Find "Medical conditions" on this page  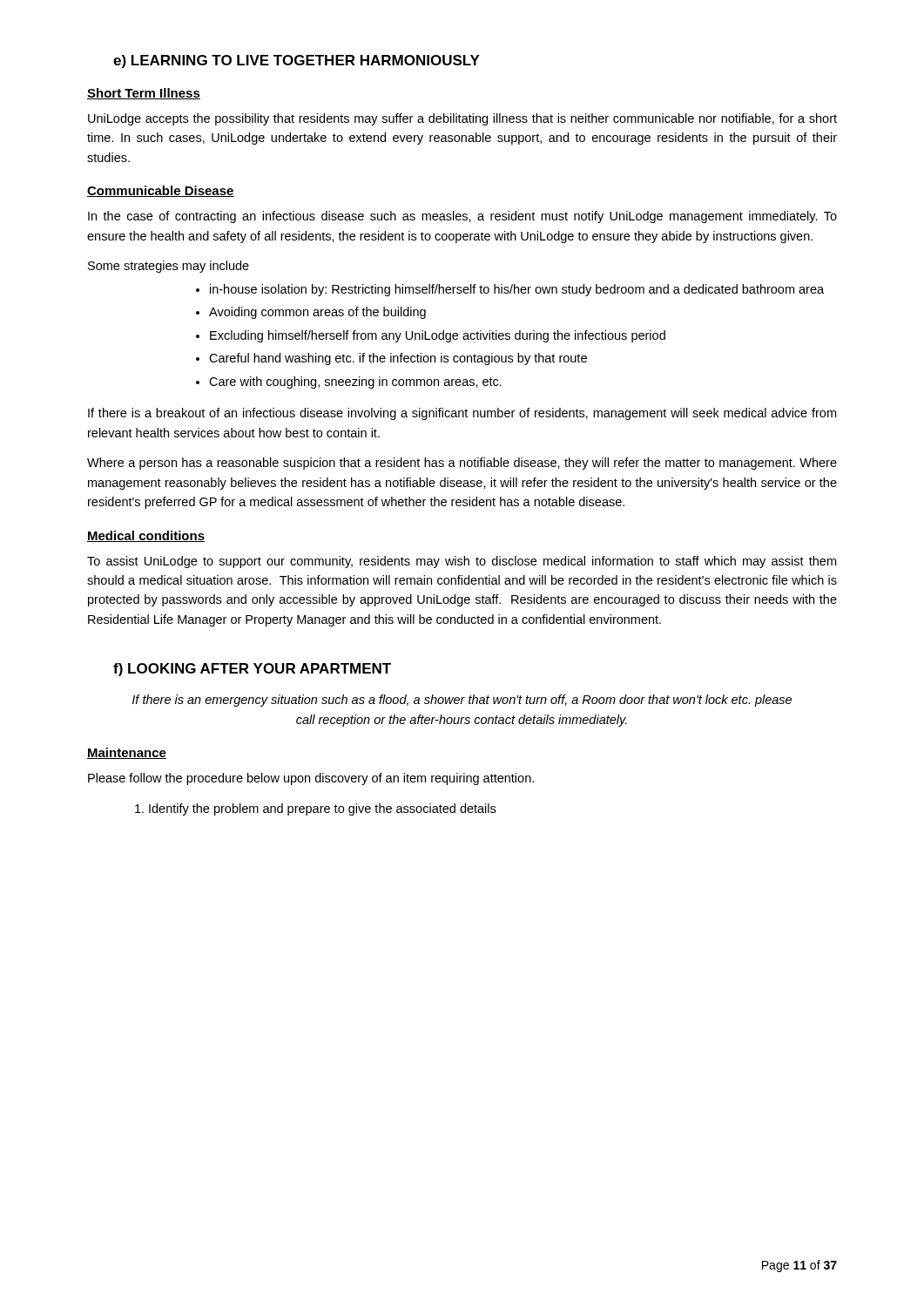(146, 535)
